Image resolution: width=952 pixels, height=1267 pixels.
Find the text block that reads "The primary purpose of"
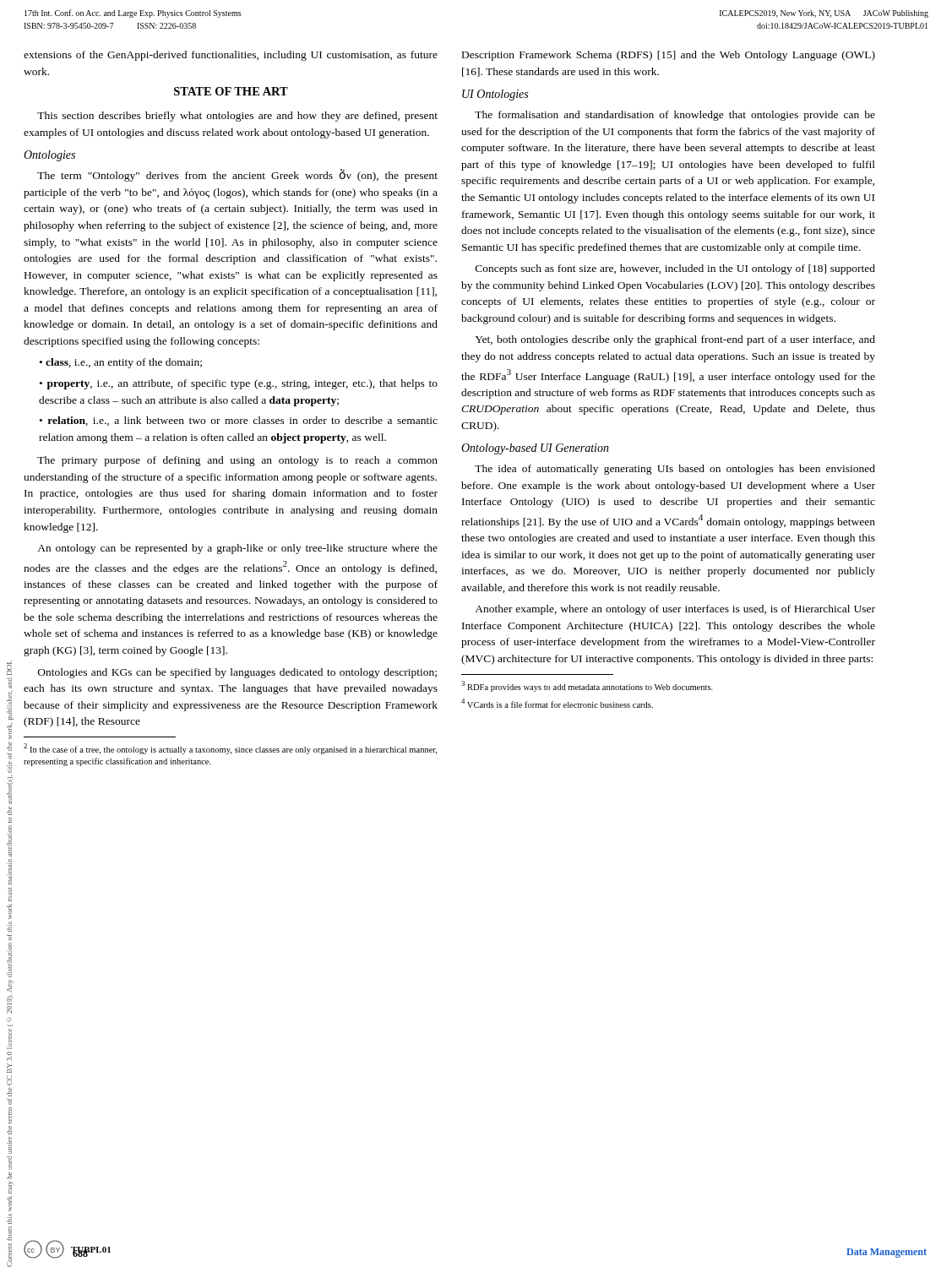[231, 493]
